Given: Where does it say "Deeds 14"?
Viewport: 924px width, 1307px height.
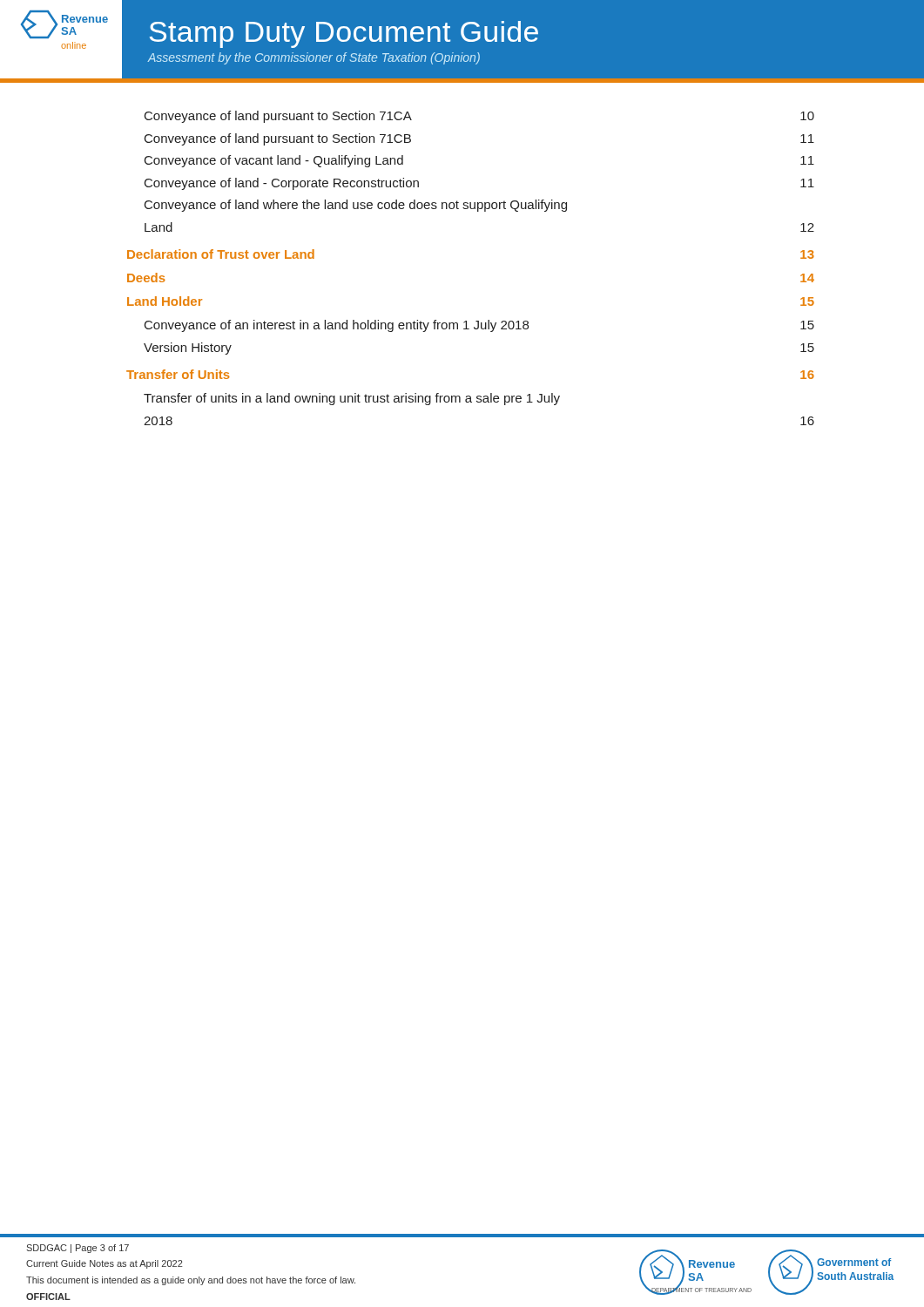Looking at the screenshot, I should [x=147, y=278].
